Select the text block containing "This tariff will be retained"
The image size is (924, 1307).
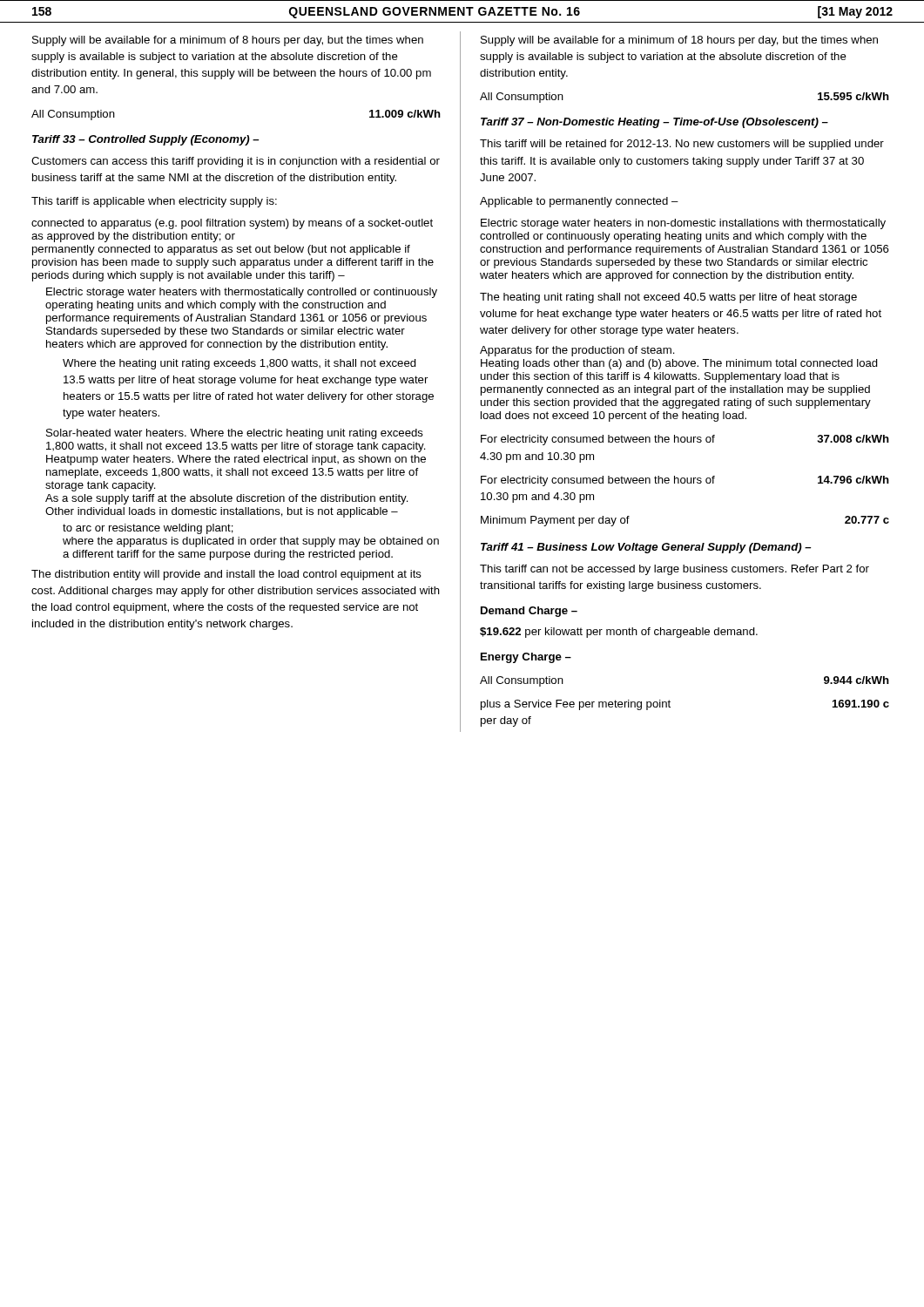pyautogui.click(x=684, y=160)
